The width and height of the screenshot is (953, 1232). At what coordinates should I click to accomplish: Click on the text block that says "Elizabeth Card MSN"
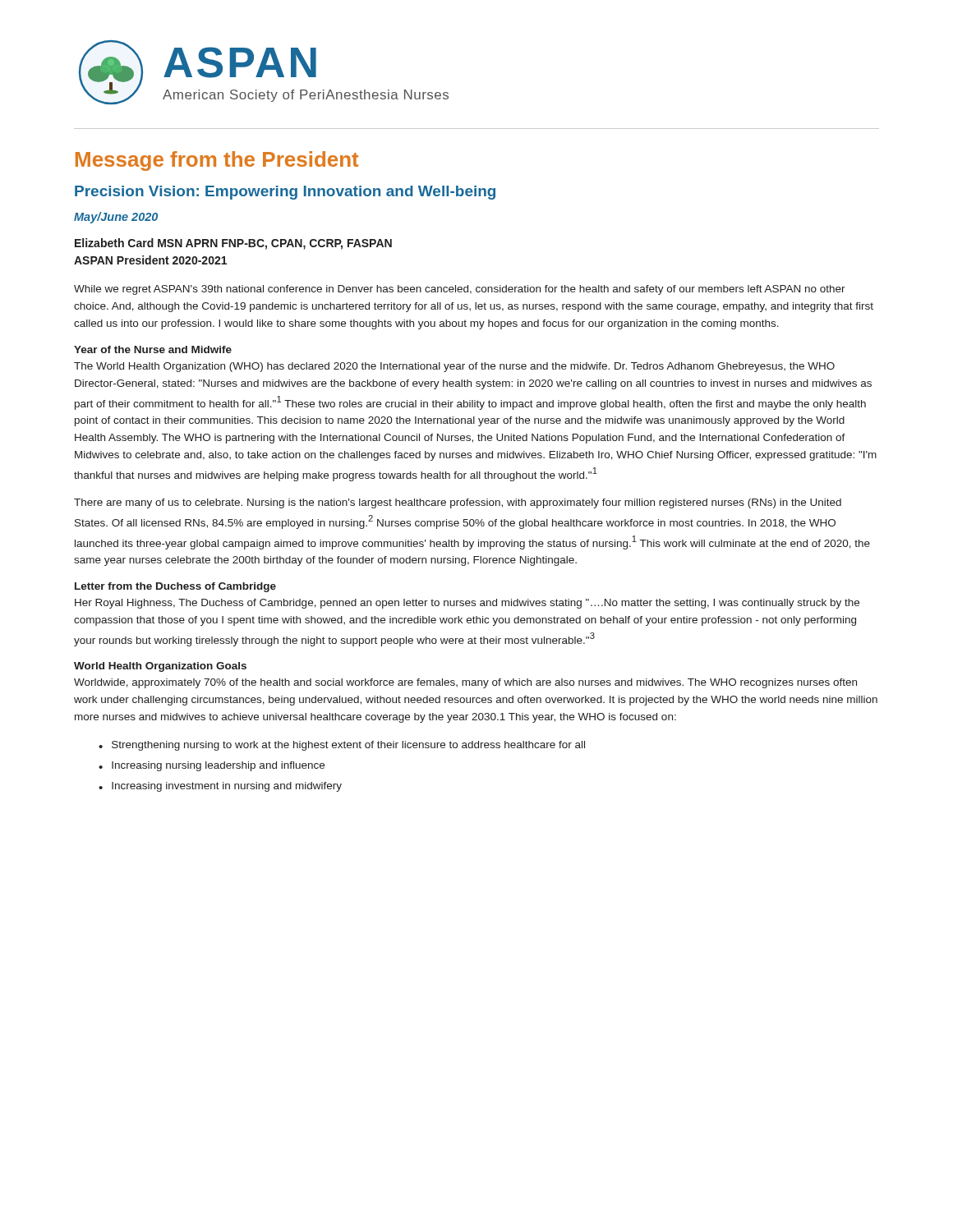click(x=233, y=252)
